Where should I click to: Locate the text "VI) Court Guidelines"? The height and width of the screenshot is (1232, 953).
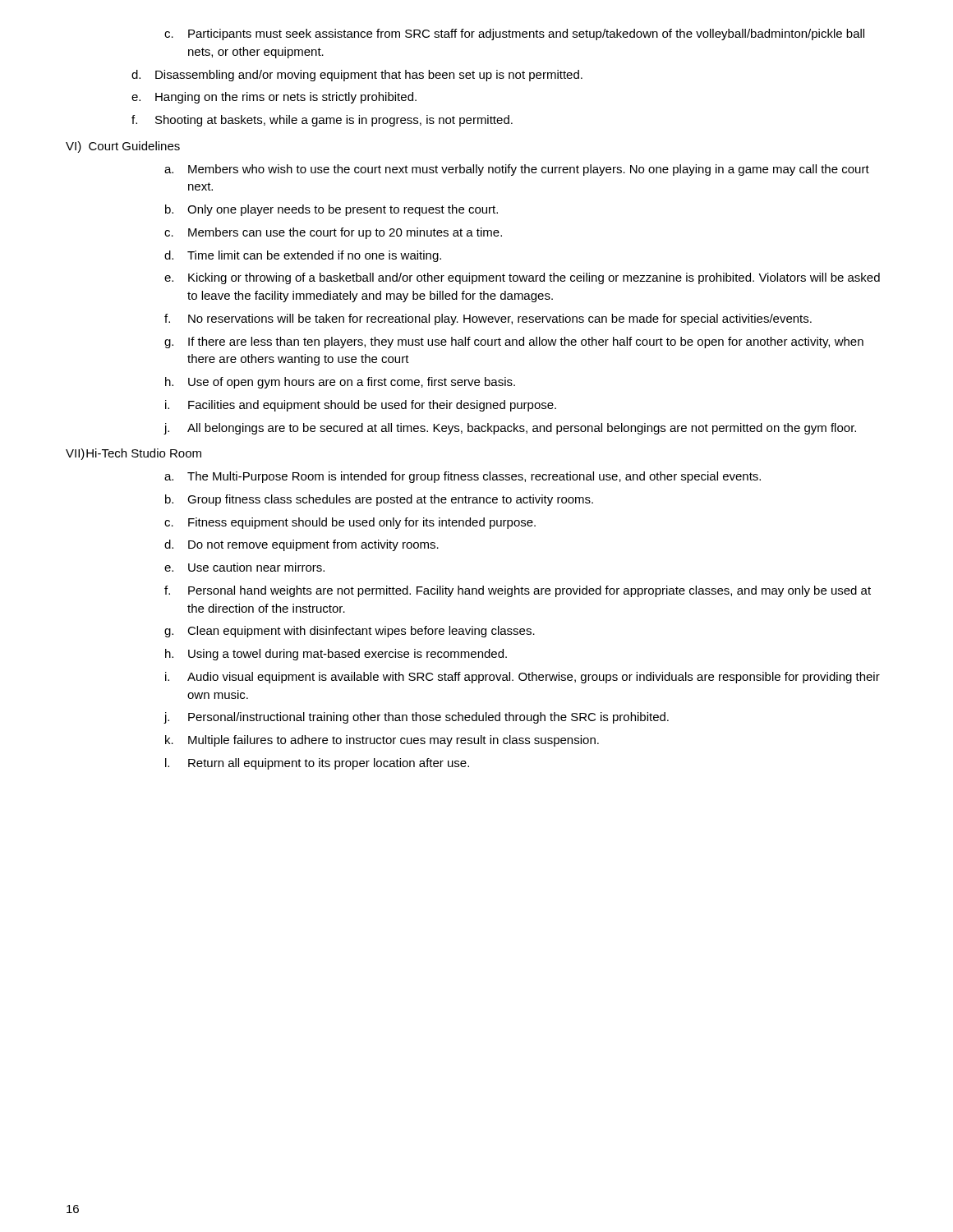tap(123, 146)
